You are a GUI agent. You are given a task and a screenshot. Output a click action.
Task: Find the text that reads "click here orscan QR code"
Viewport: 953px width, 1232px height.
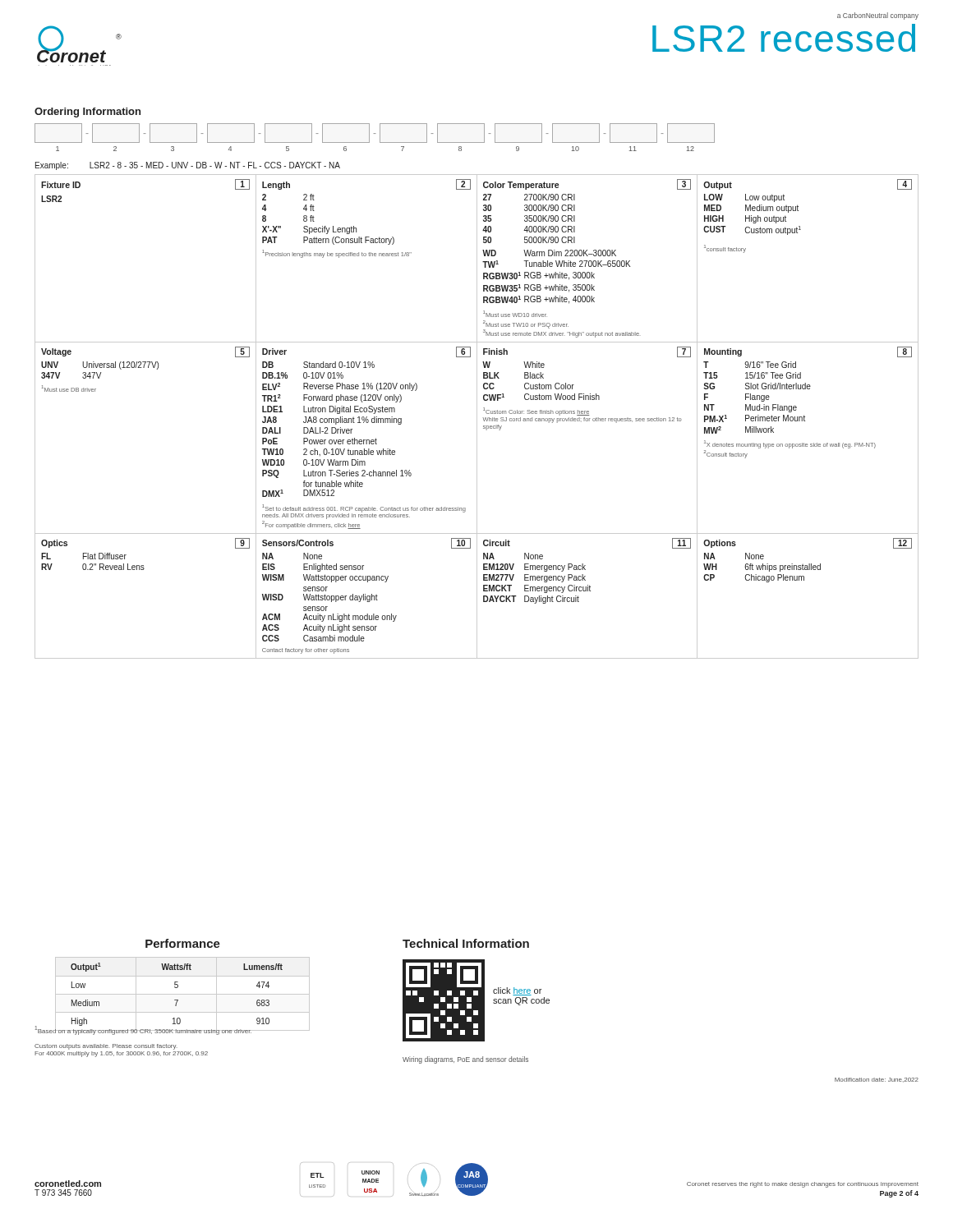pyautogui.click(x=522, y=995)
